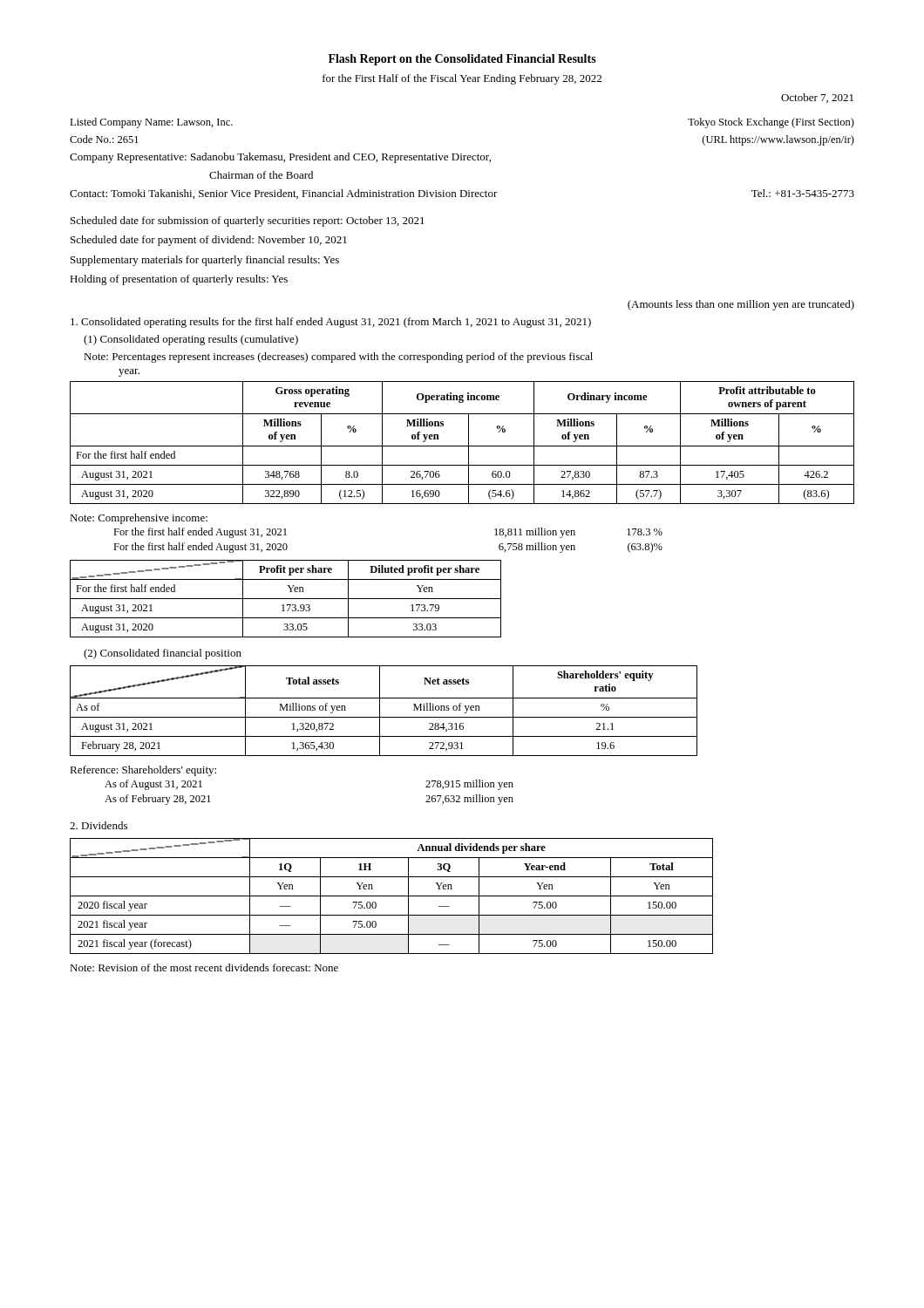Image resolution: width=924 pixels, height=1308 pixels.
Task: Select the block starting "October 7, 2021"
Action: pos(818,97)
